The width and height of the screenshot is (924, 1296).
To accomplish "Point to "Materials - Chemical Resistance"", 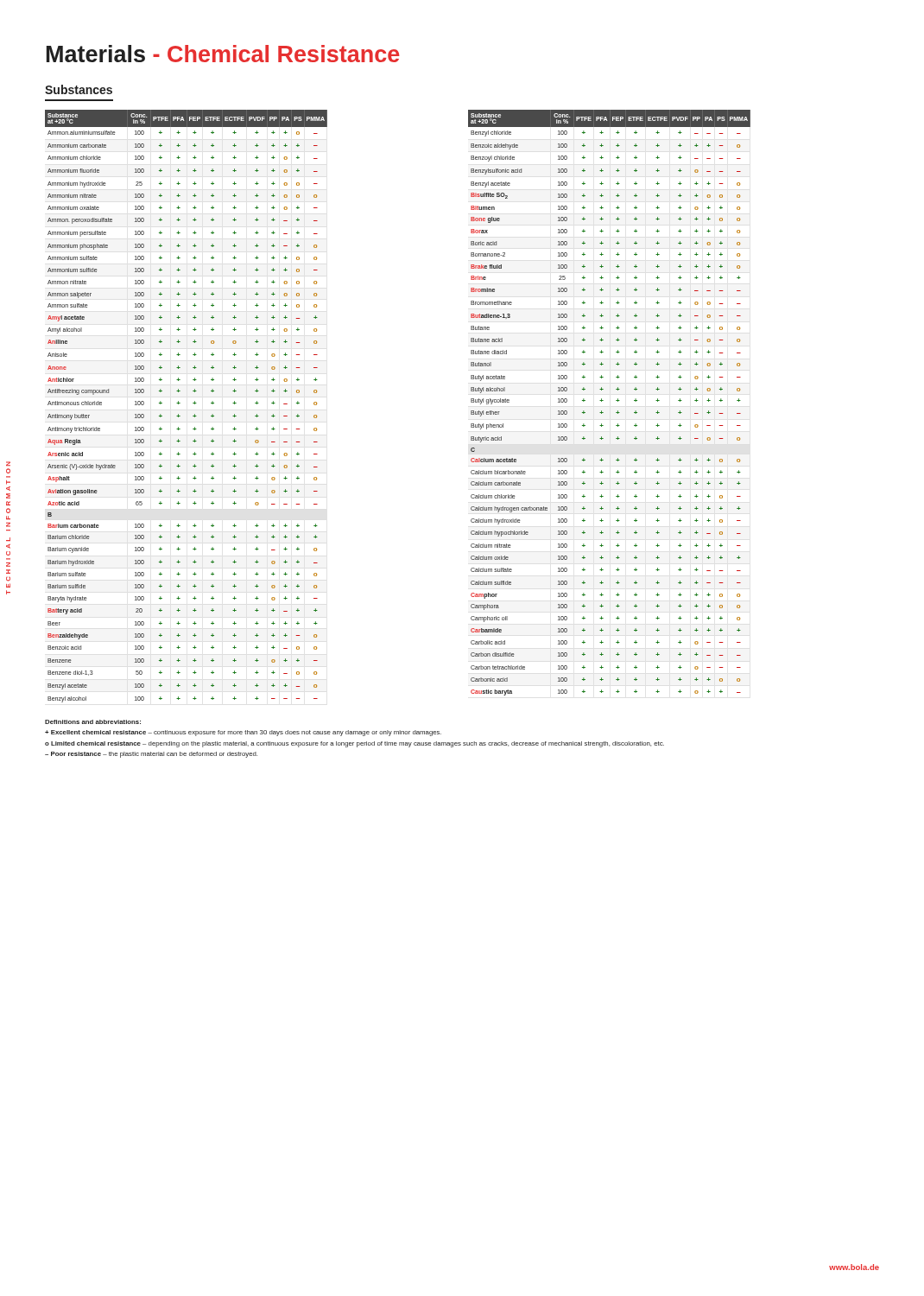I will point(222,54).
